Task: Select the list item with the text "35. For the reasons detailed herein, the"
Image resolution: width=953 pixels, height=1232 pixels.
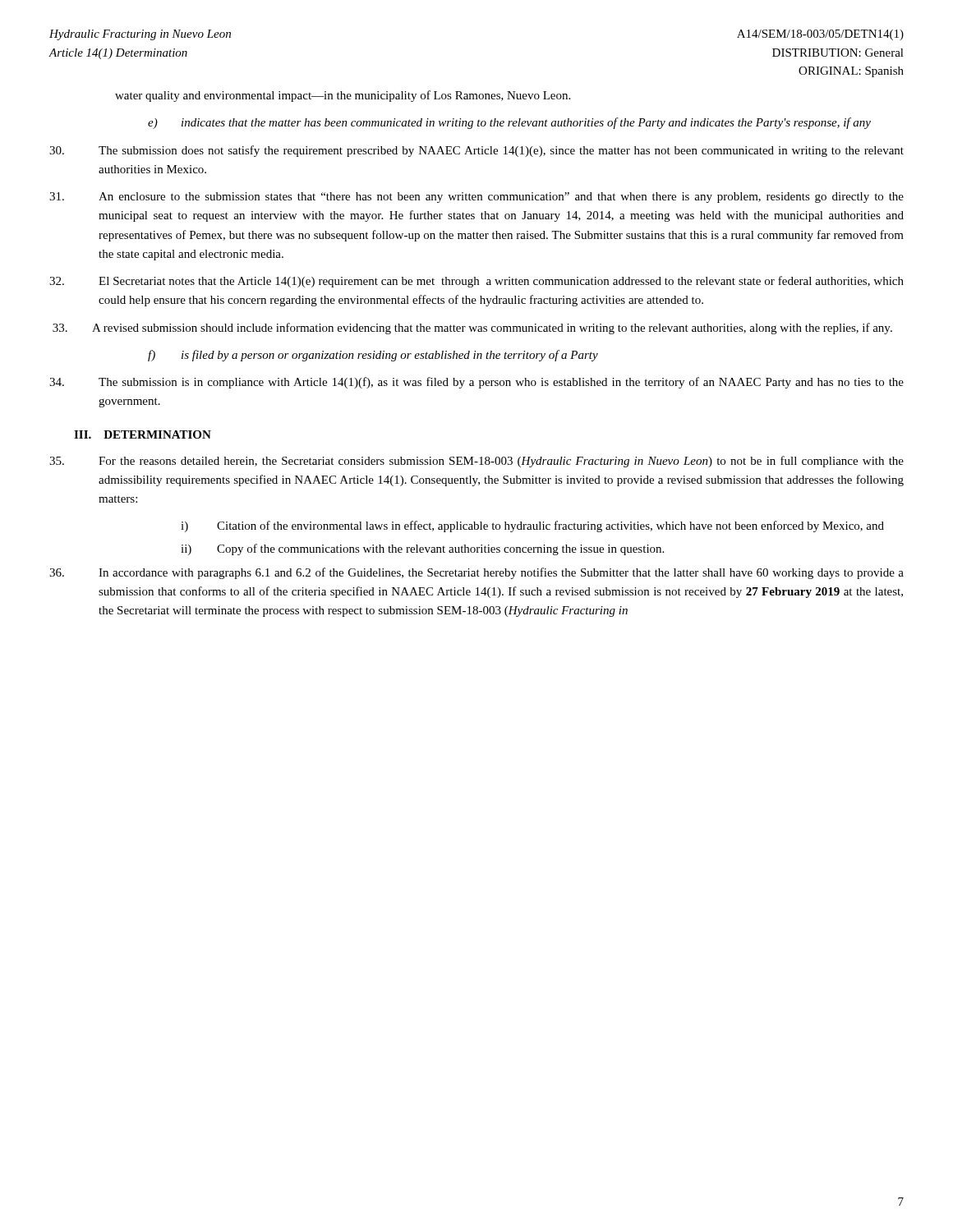Action: [476, 480]
